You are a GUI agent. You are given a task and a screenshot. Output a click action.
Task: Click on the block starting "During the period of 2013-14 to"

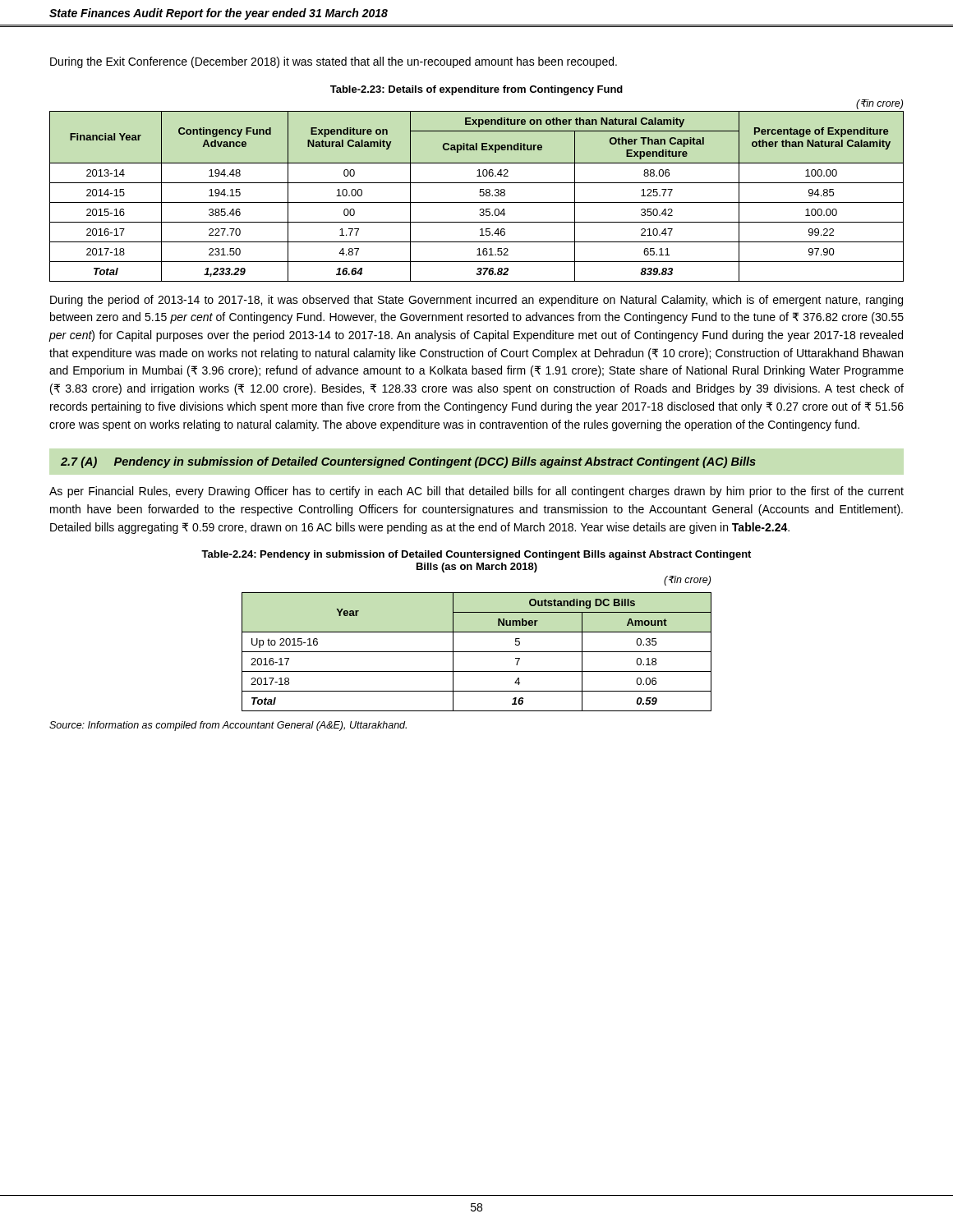[x=476, y=362]
